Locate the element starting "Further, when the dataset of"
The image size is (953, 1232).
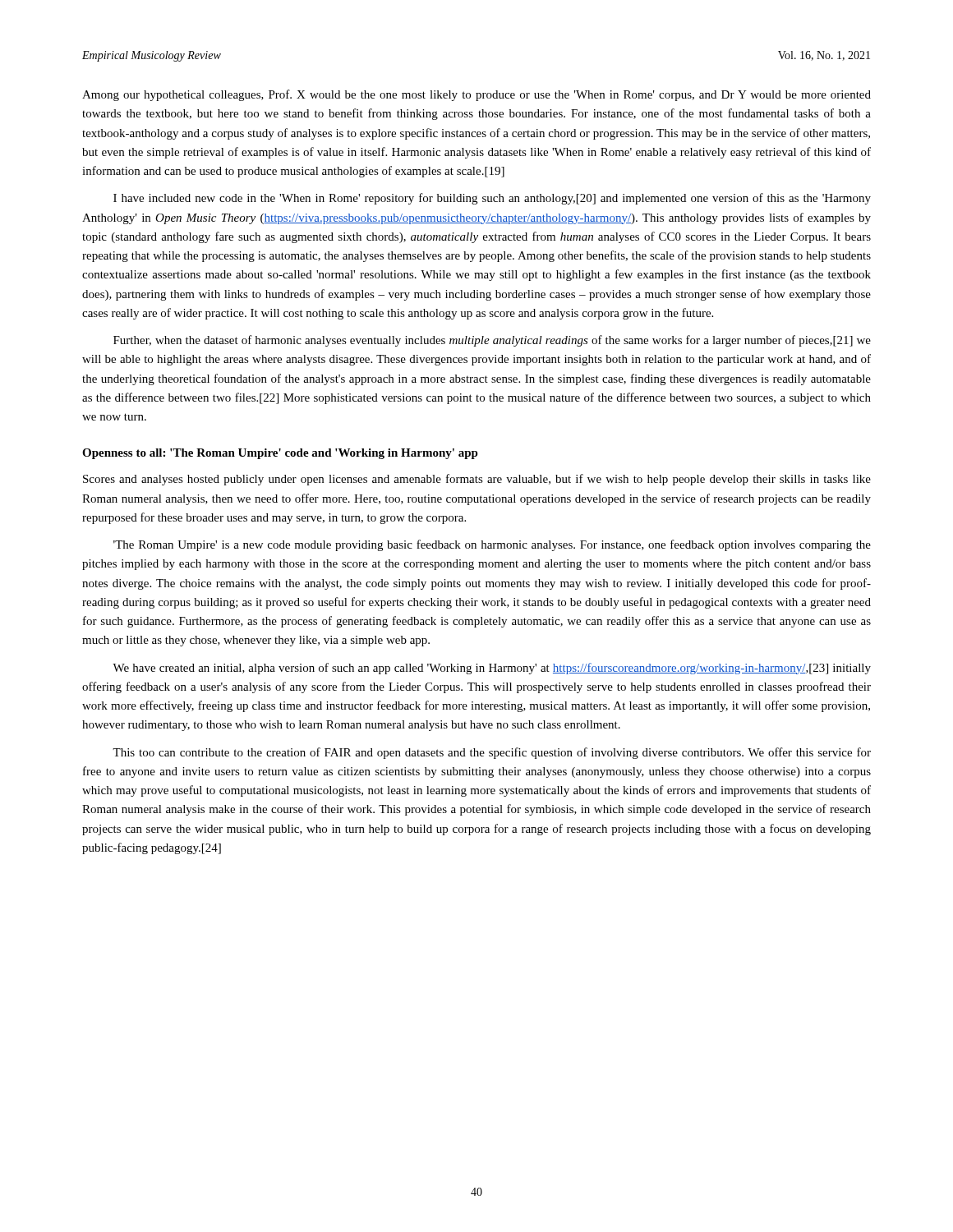click(x=476, y=379)
